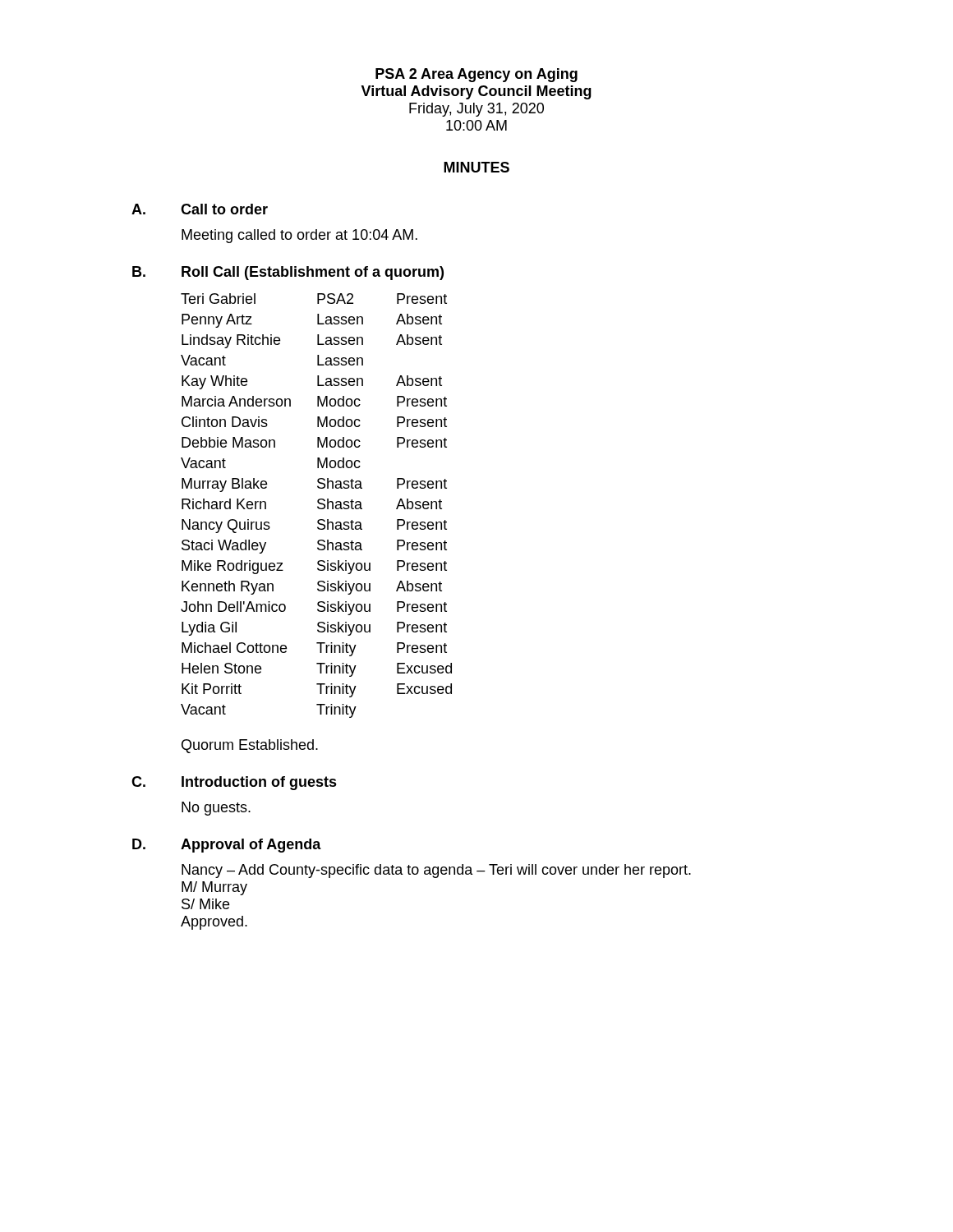Click the passage that begins "Nancy – Add County-specific data to agenda"

[x=436, y=871]
